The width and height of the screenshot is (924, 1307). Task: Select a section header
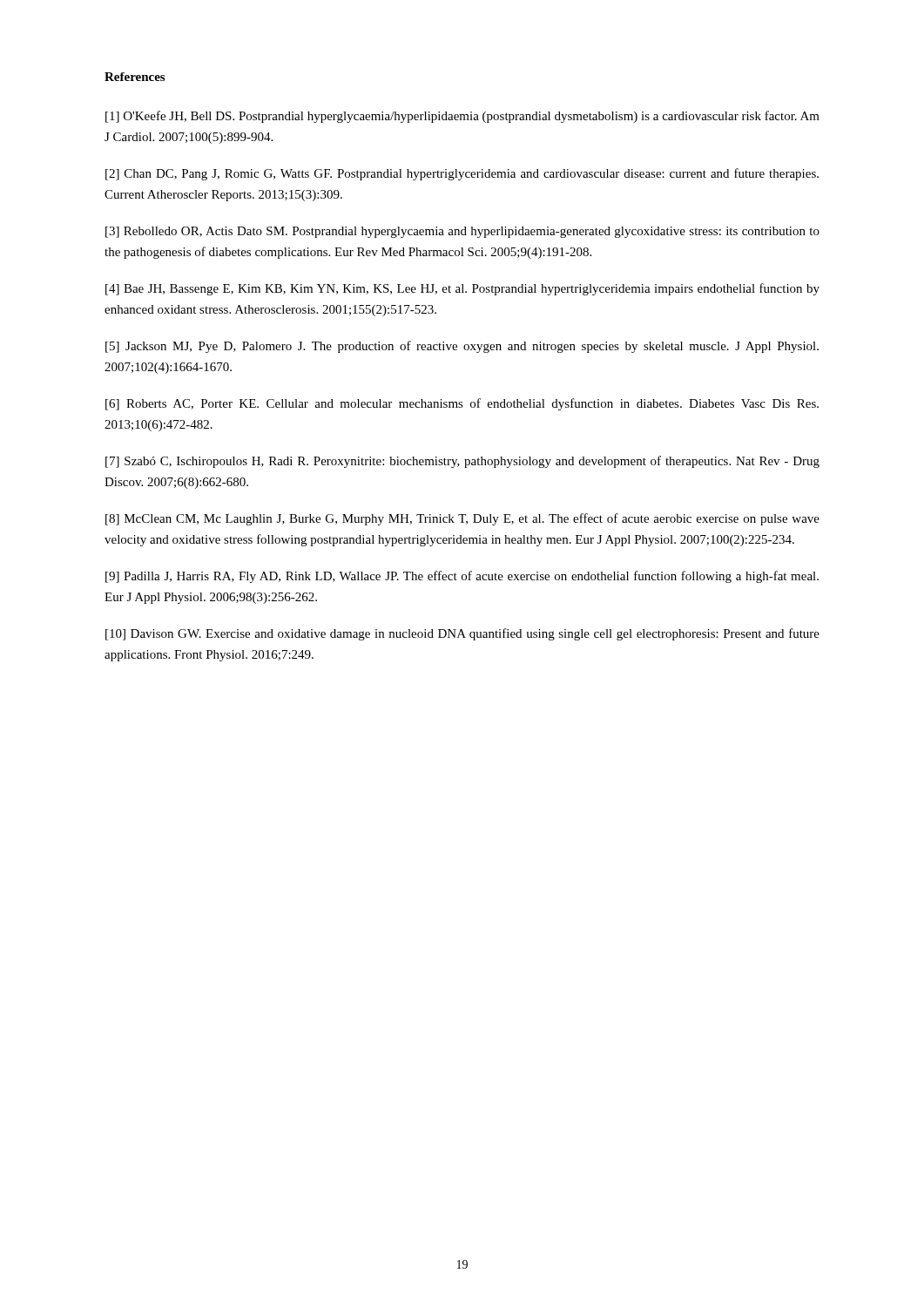coord(135,77)
